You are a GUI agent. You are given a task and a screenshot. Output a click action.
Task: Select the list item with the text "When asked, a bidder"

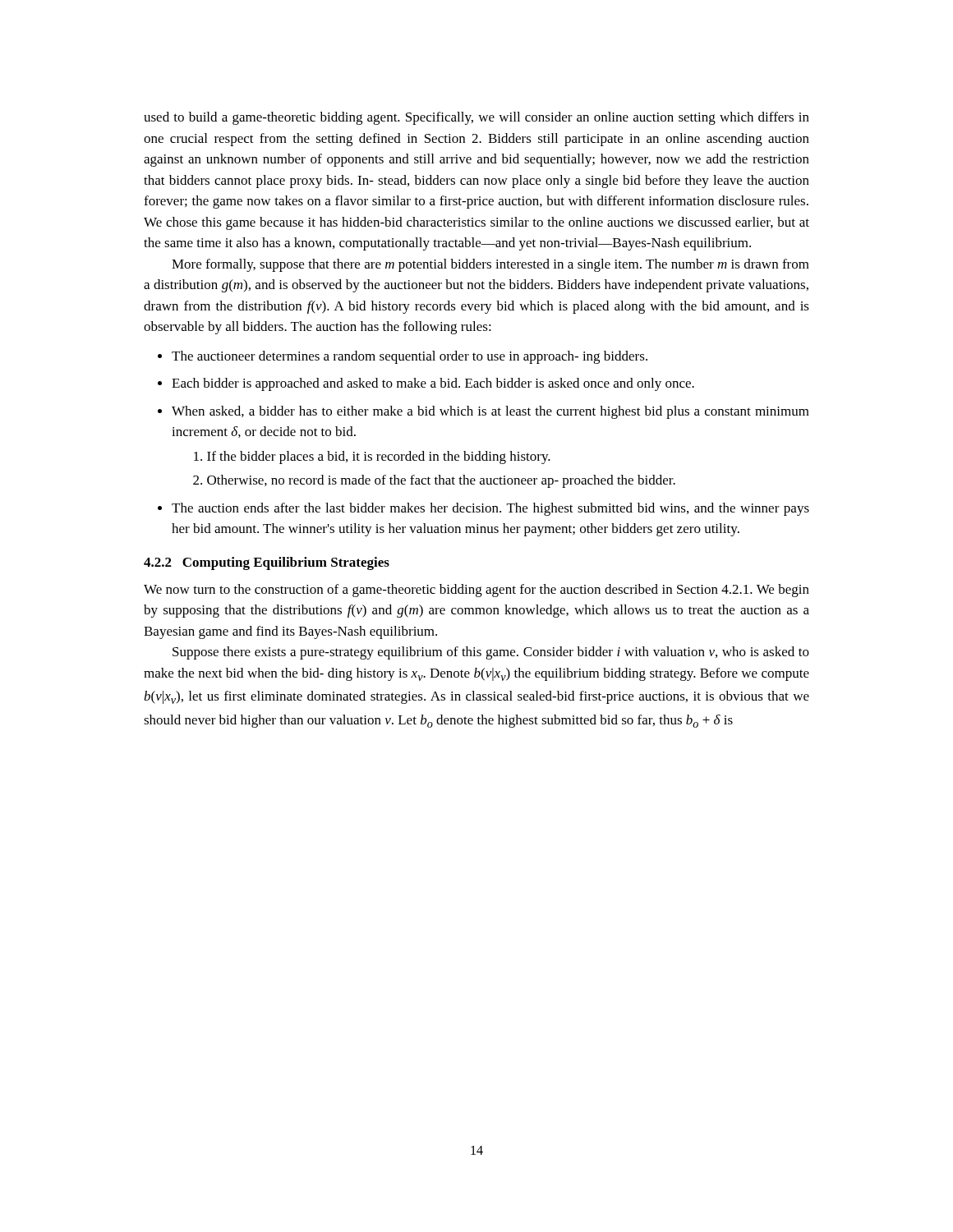tap(476, 446)
